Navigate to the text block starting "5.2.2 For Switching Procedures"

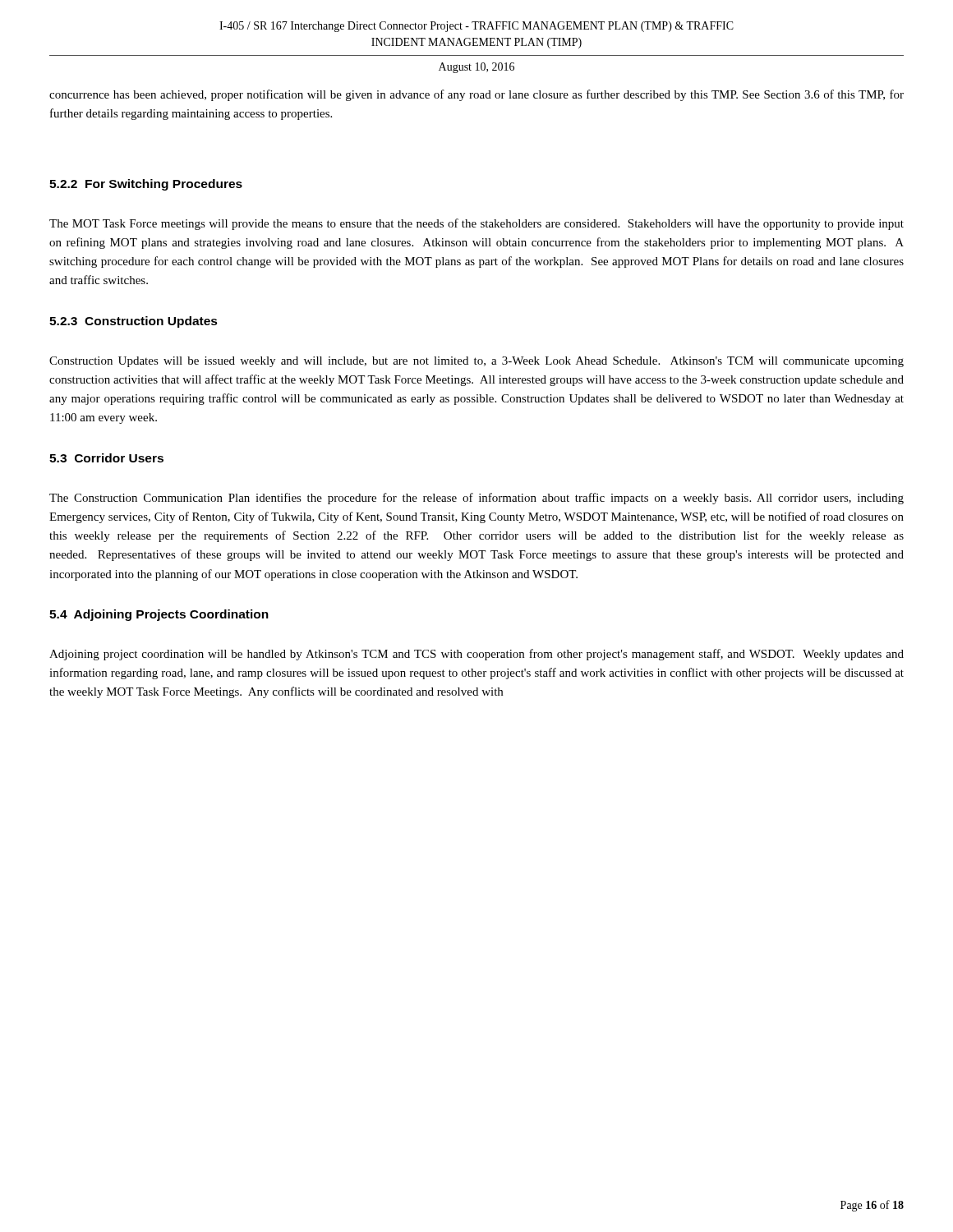(146, 185)
